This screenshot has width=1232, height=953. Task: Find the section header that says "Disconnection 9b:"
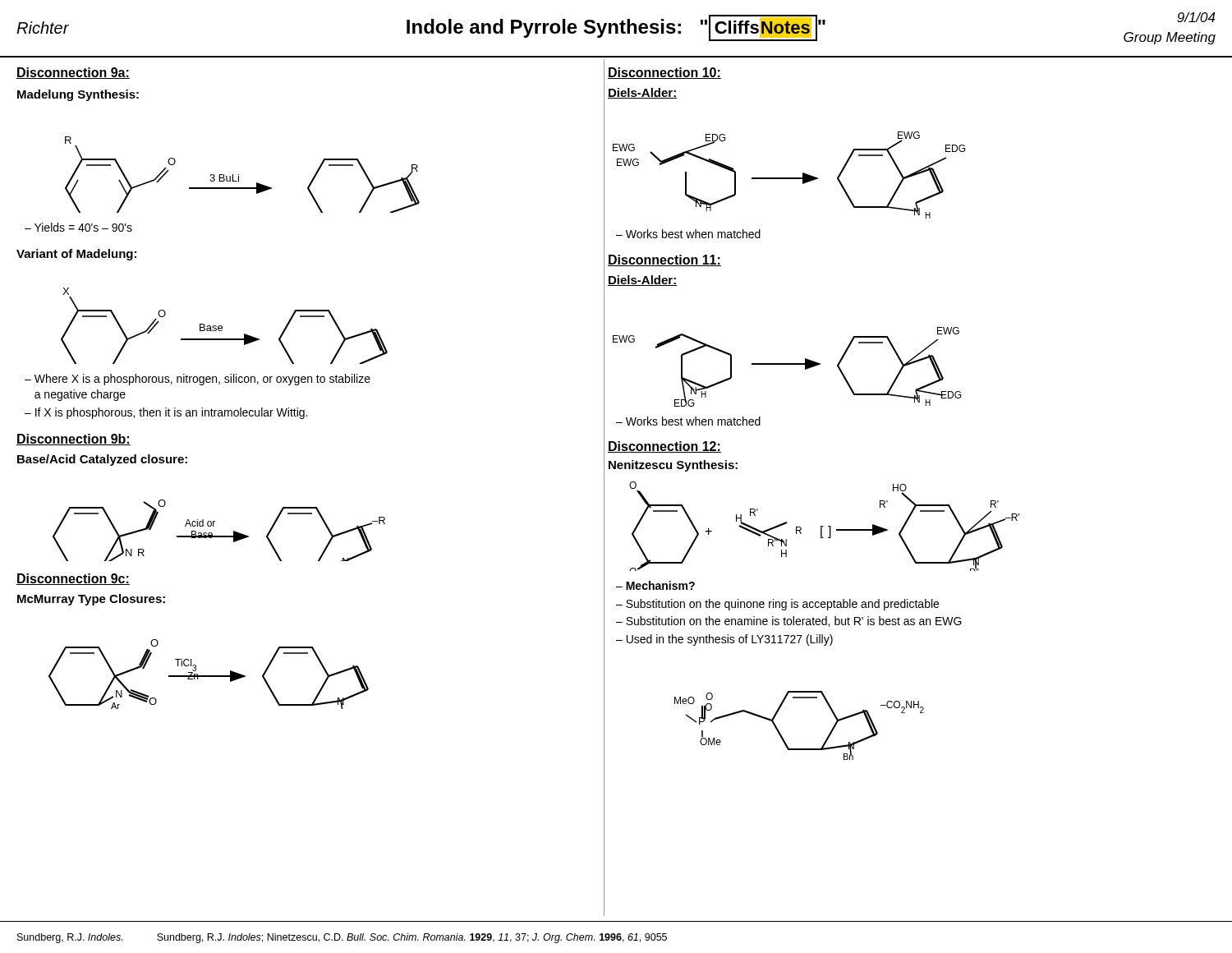pyautogui.click(x=73, y=439)
